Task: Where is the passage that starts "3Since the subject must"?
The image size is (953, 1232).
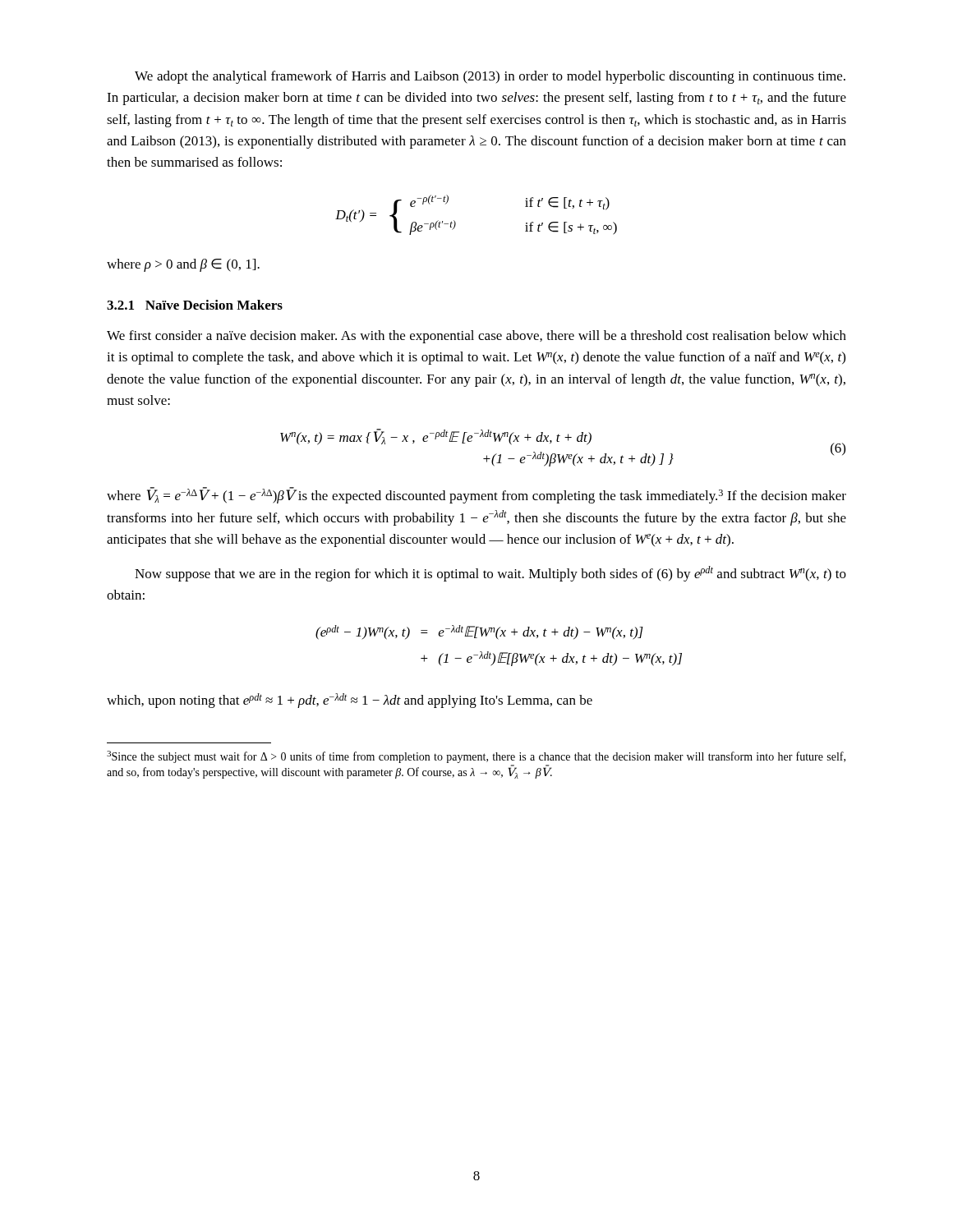Action: [x=476, y=765]
